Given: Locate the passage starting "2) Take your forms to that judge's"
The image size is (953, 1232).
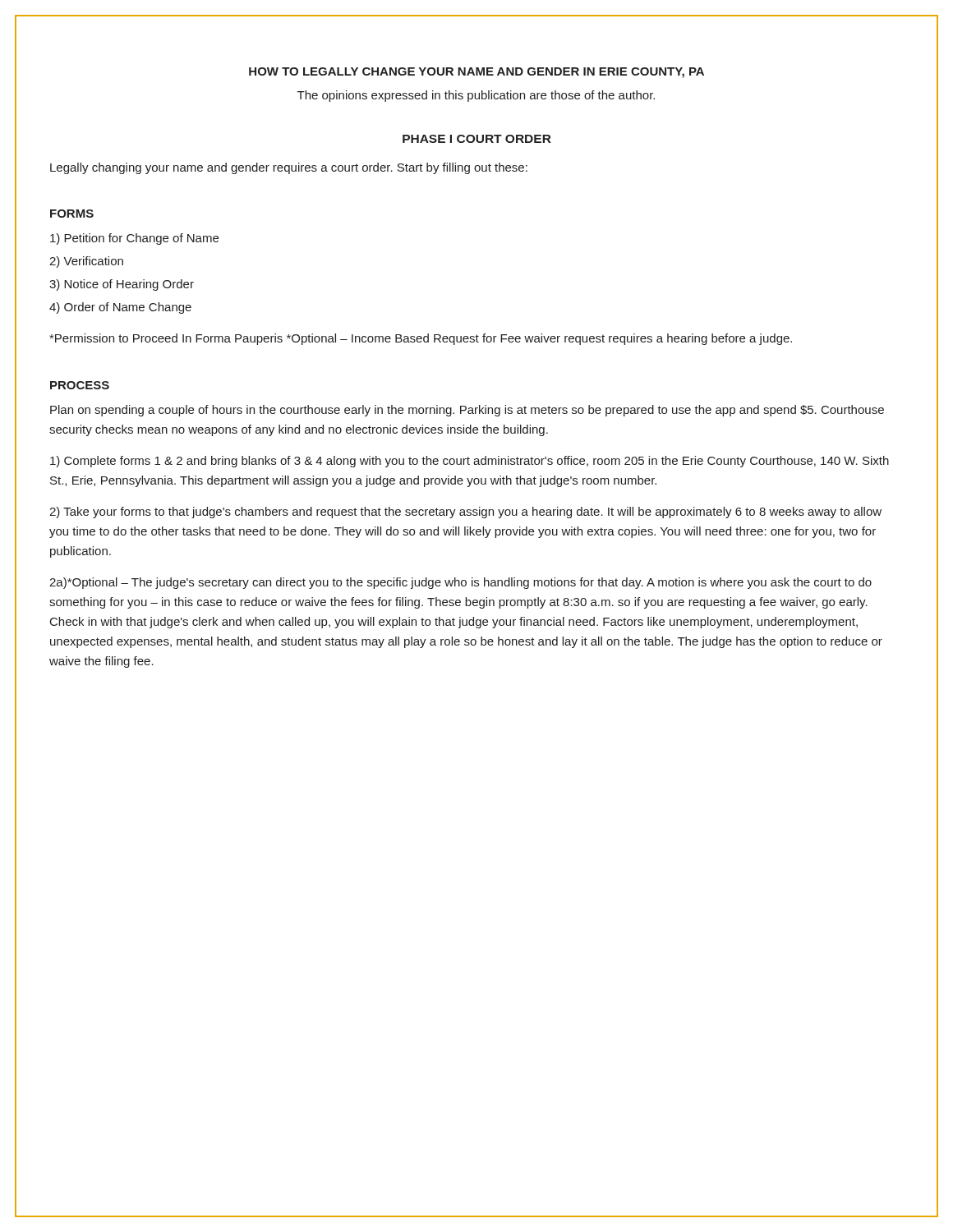Looking at the screenshot, I should pyautogui.click(x=465, y=531).
